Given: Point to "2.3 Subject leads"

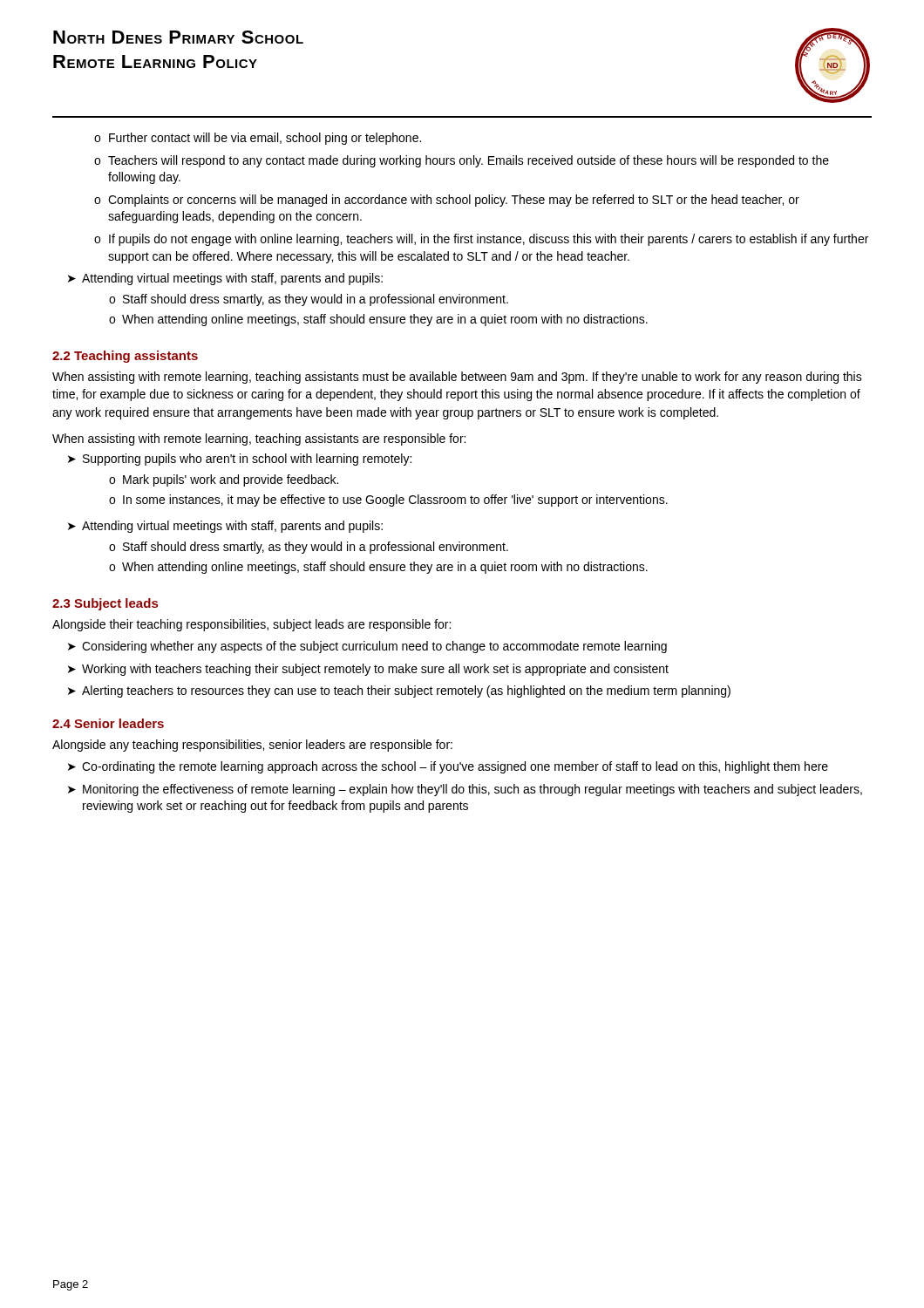Looking at the screenshot, I should point(105,603).
